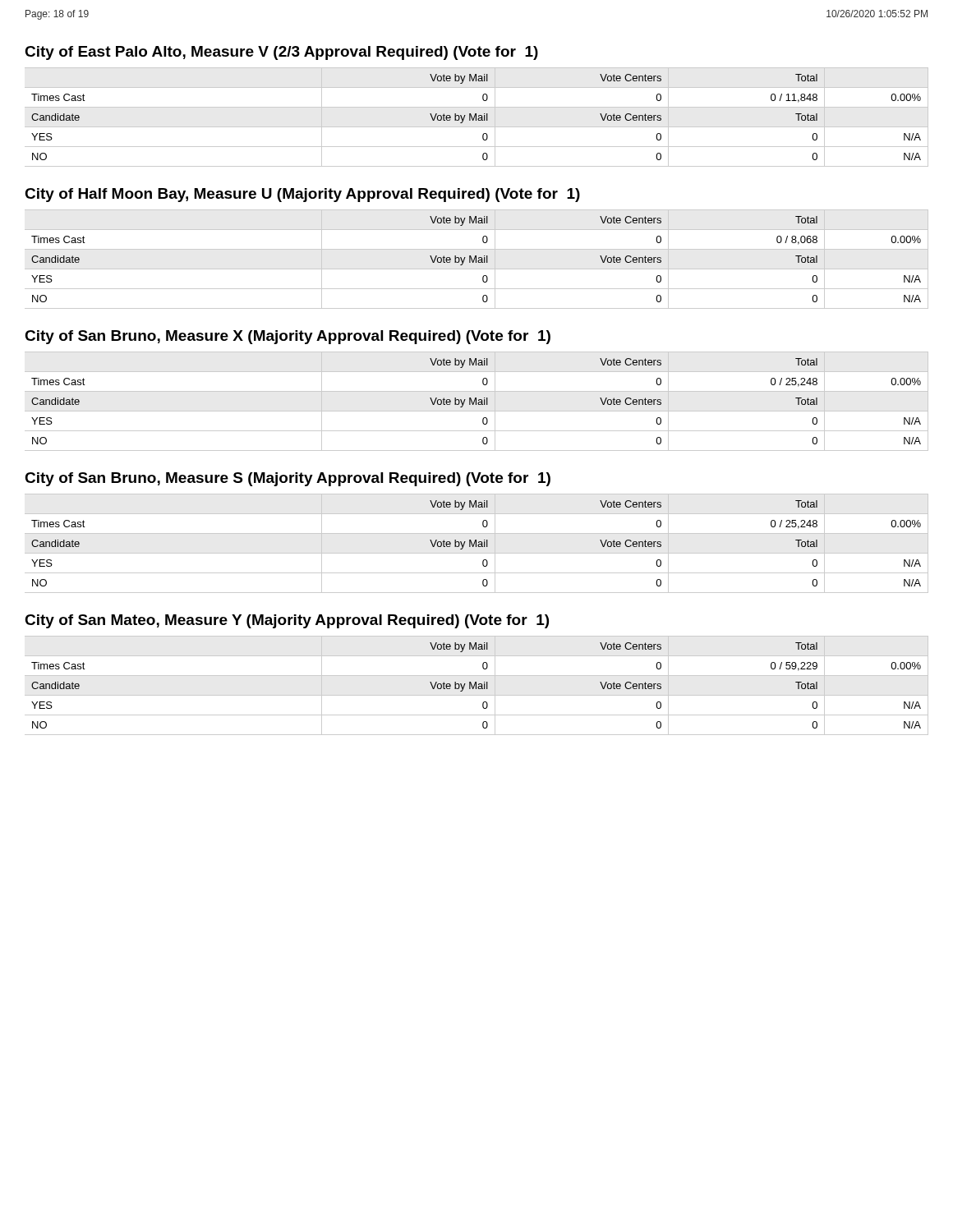The width and height of the screenshot is (953, 1232).
Task: Point to the section header beginning "City of San Bruno, Measure S (Majority Approval"
Action: coord(288,478)
